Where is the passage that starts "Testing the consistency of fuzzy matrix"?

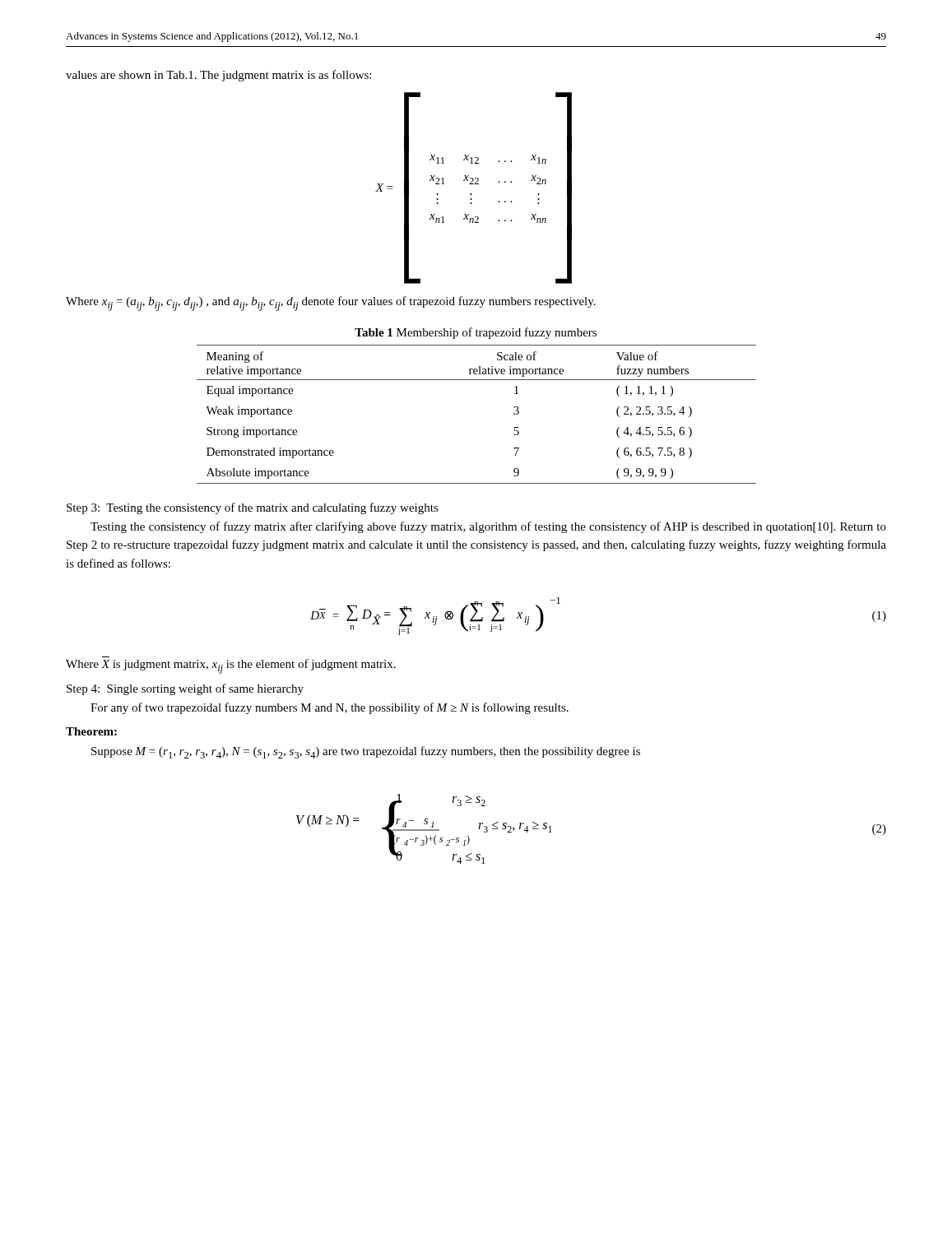(476, 545)
